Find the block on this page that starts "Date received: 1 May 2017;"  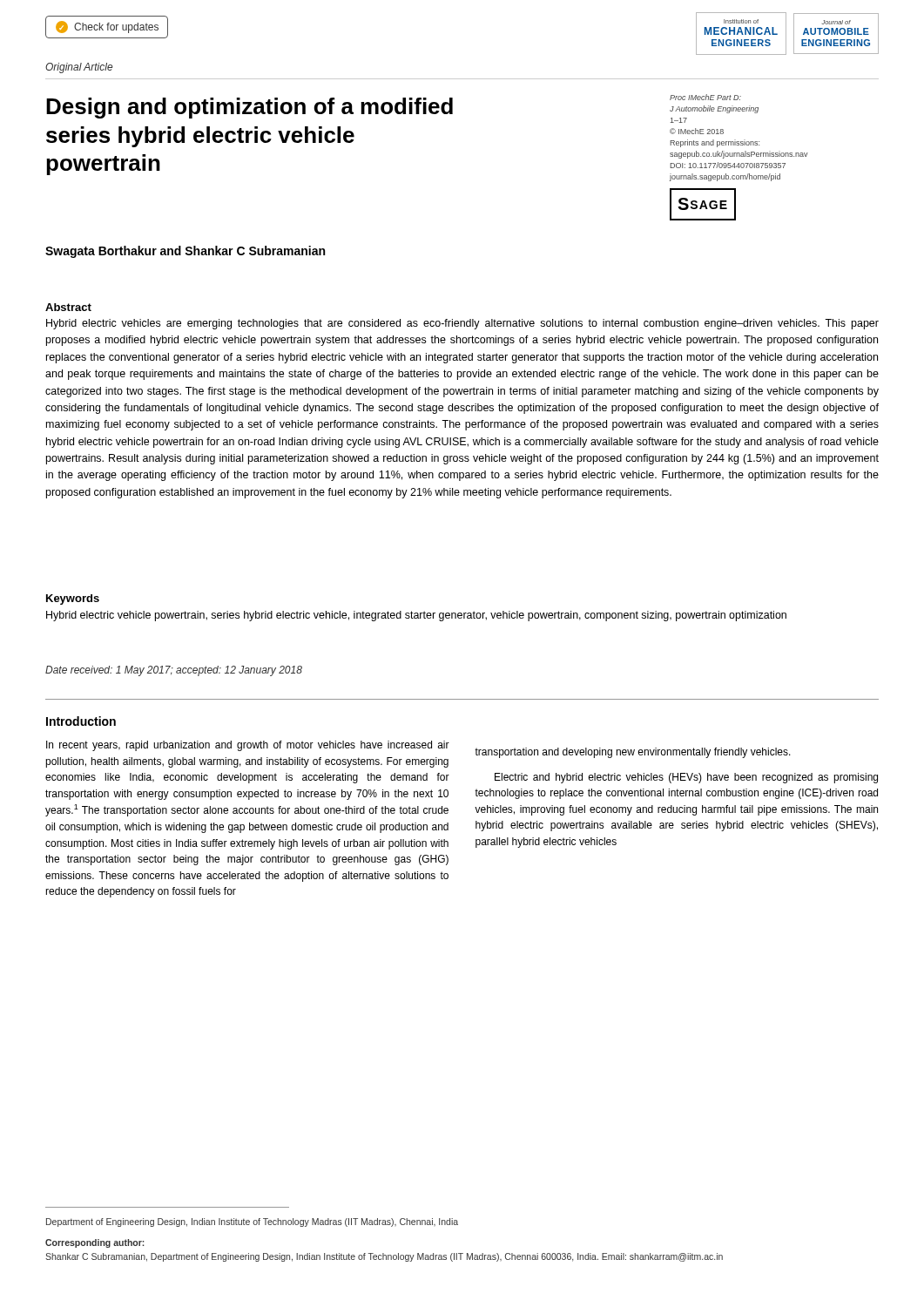pos(174,670)
